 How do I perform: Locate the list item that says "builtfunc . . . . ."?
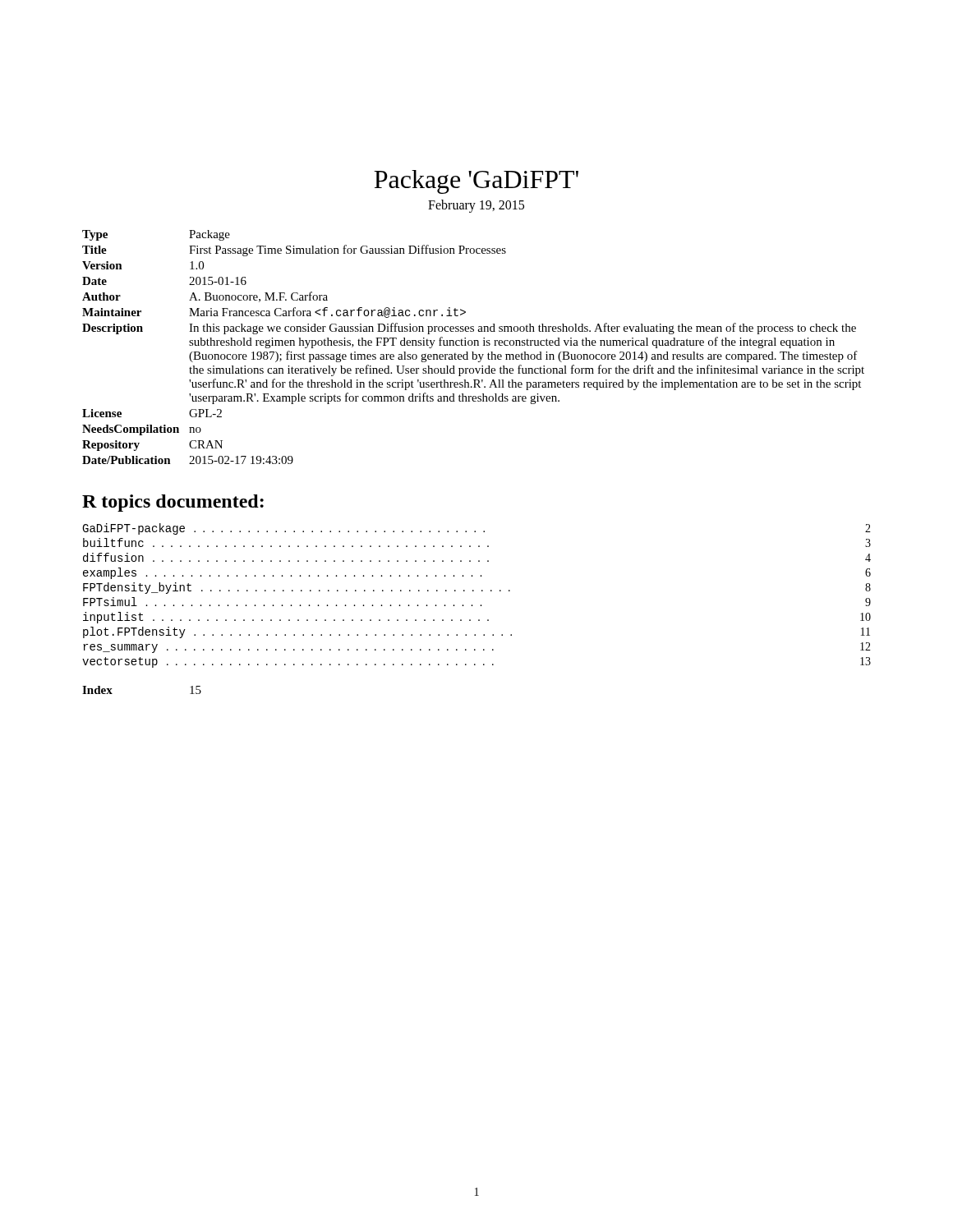(476, 544)
